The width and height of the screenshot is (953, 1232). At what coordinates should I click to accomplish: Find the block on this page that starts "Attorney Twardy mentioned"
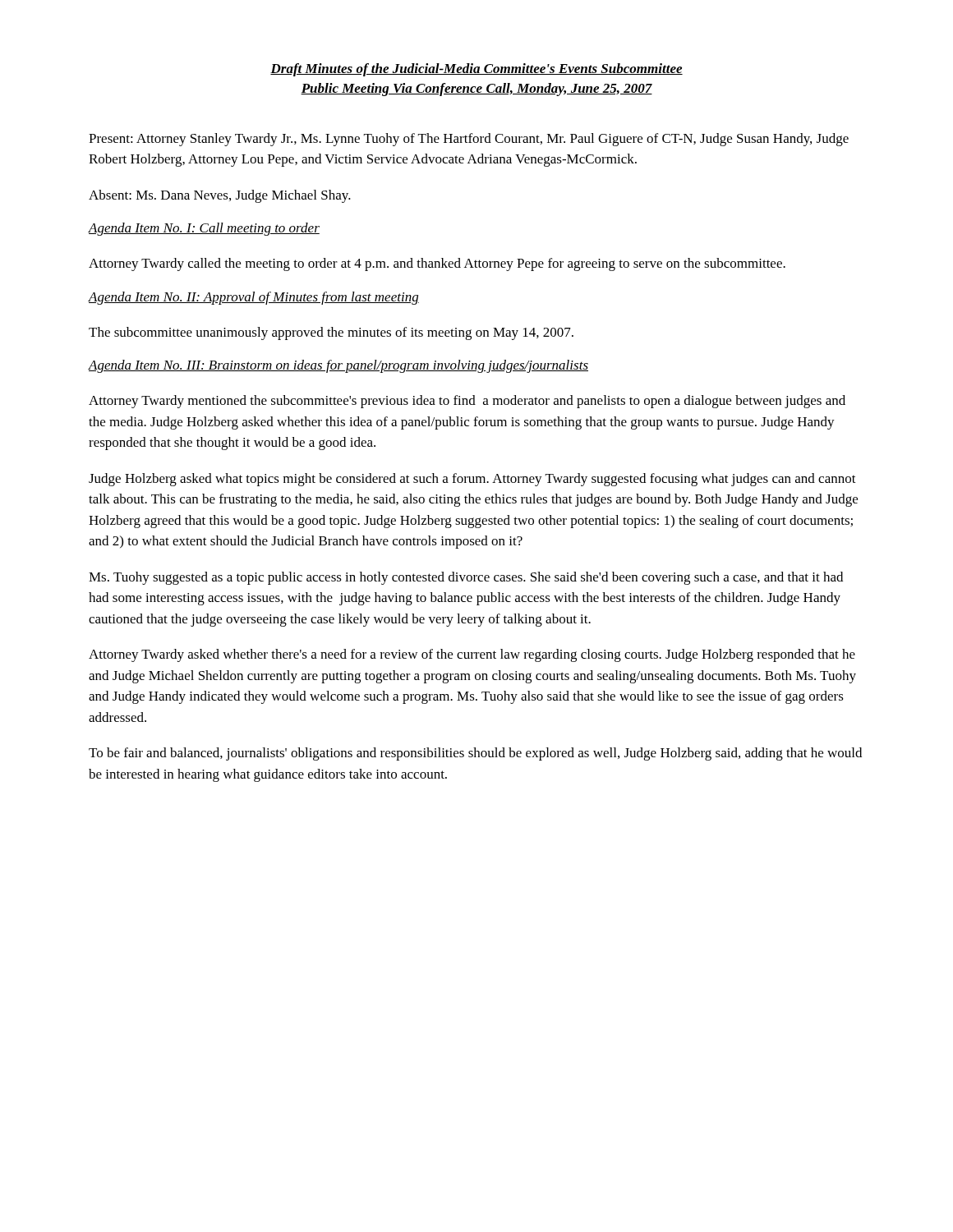tap(467, 421)
